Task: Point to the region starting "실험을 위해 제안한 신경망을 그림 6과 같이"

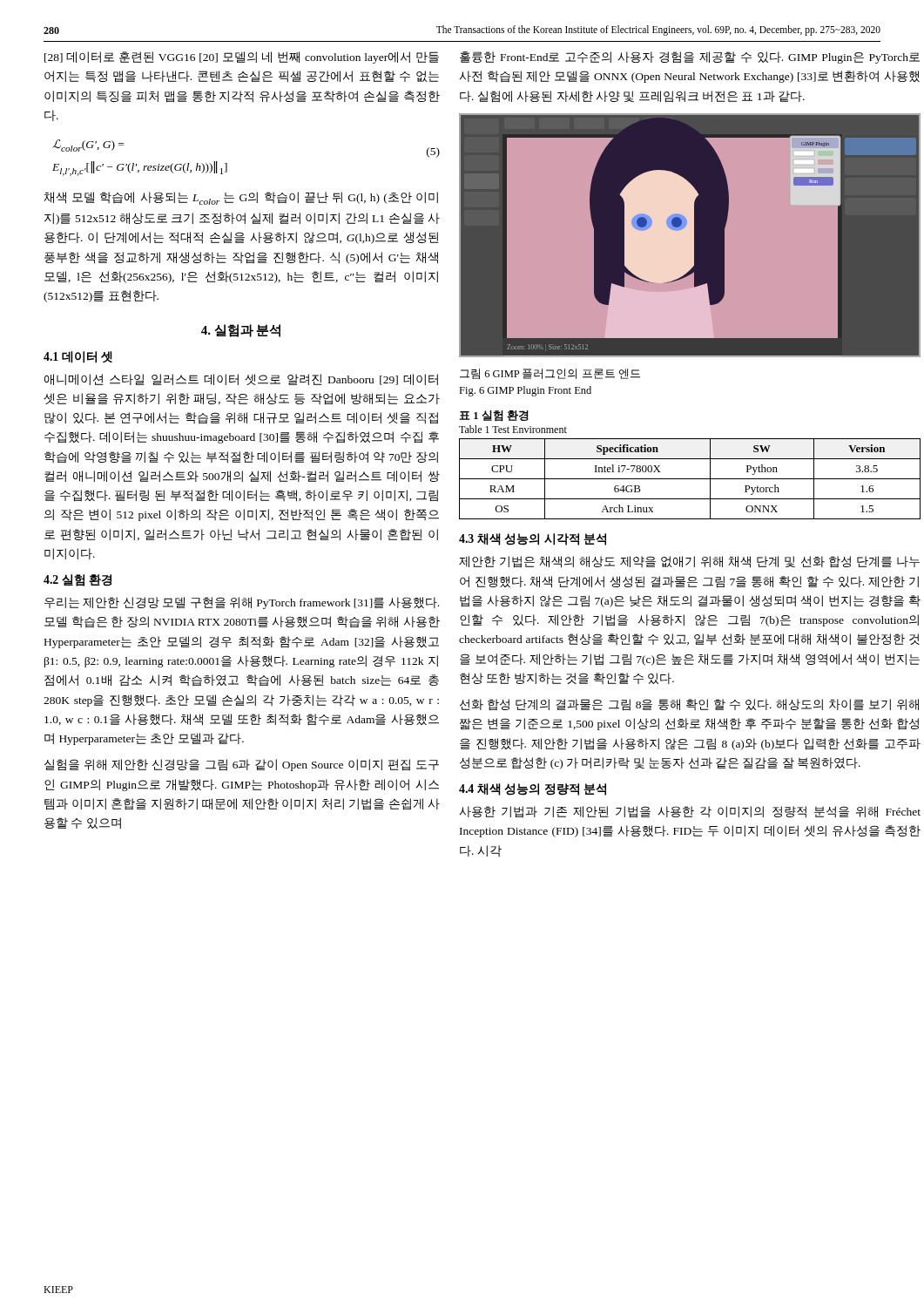Action: click(x=242, y=794)
